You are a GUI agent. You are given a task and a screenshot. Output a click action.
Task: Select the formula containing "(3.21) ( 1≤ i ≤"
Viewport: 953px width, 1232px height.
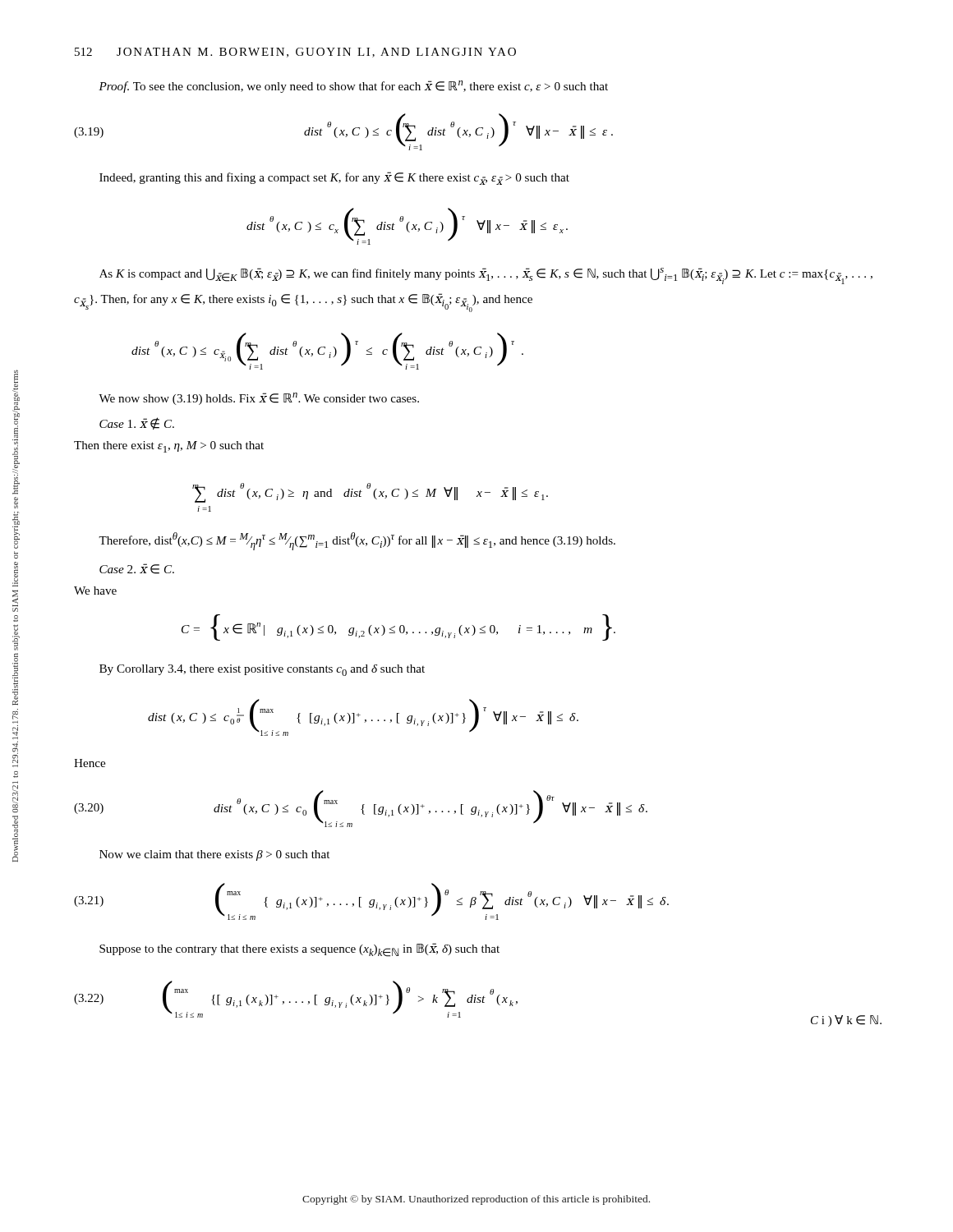click(485, 901)
